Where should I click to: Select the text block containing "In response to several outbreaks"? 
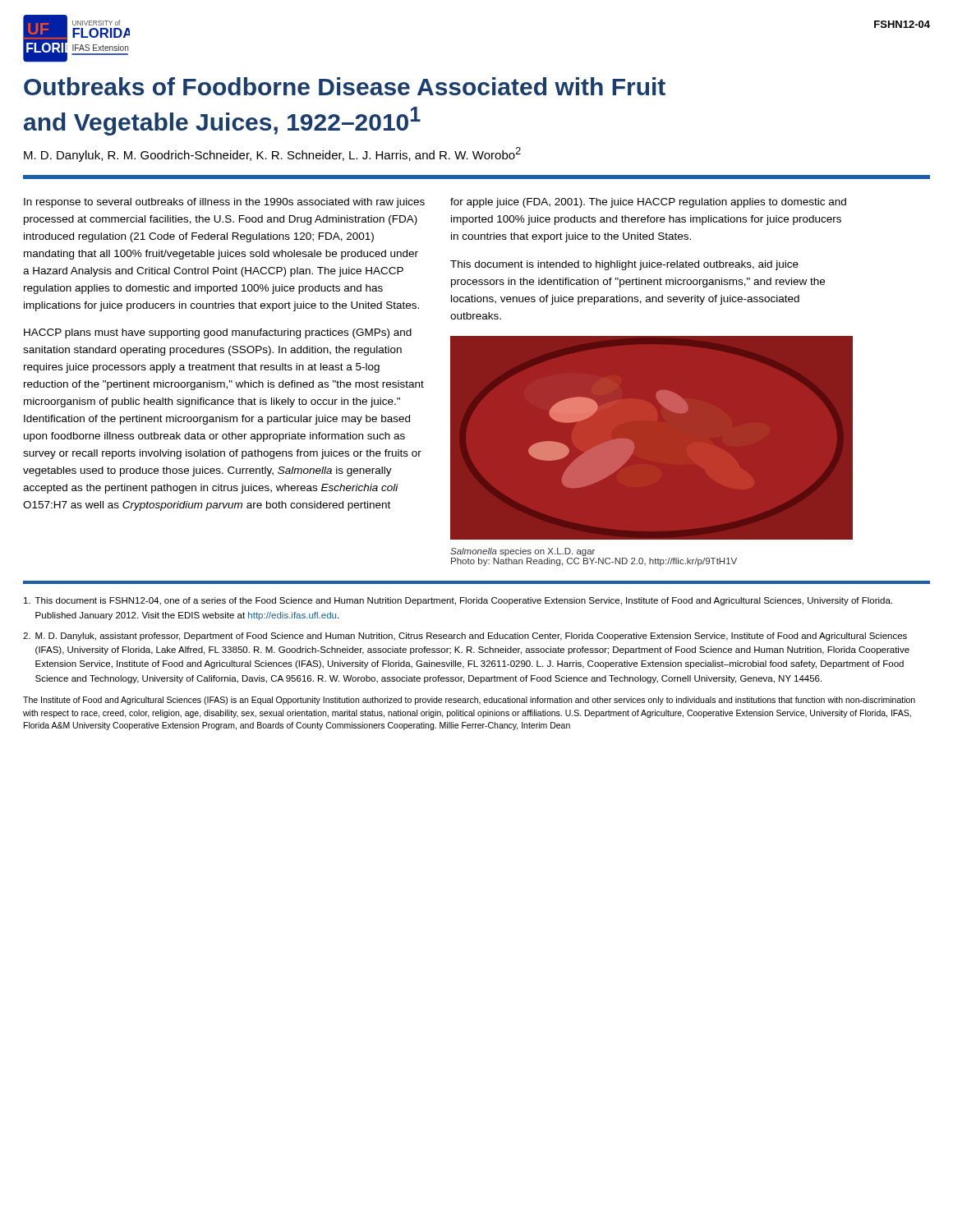click(x=224, y=354)
